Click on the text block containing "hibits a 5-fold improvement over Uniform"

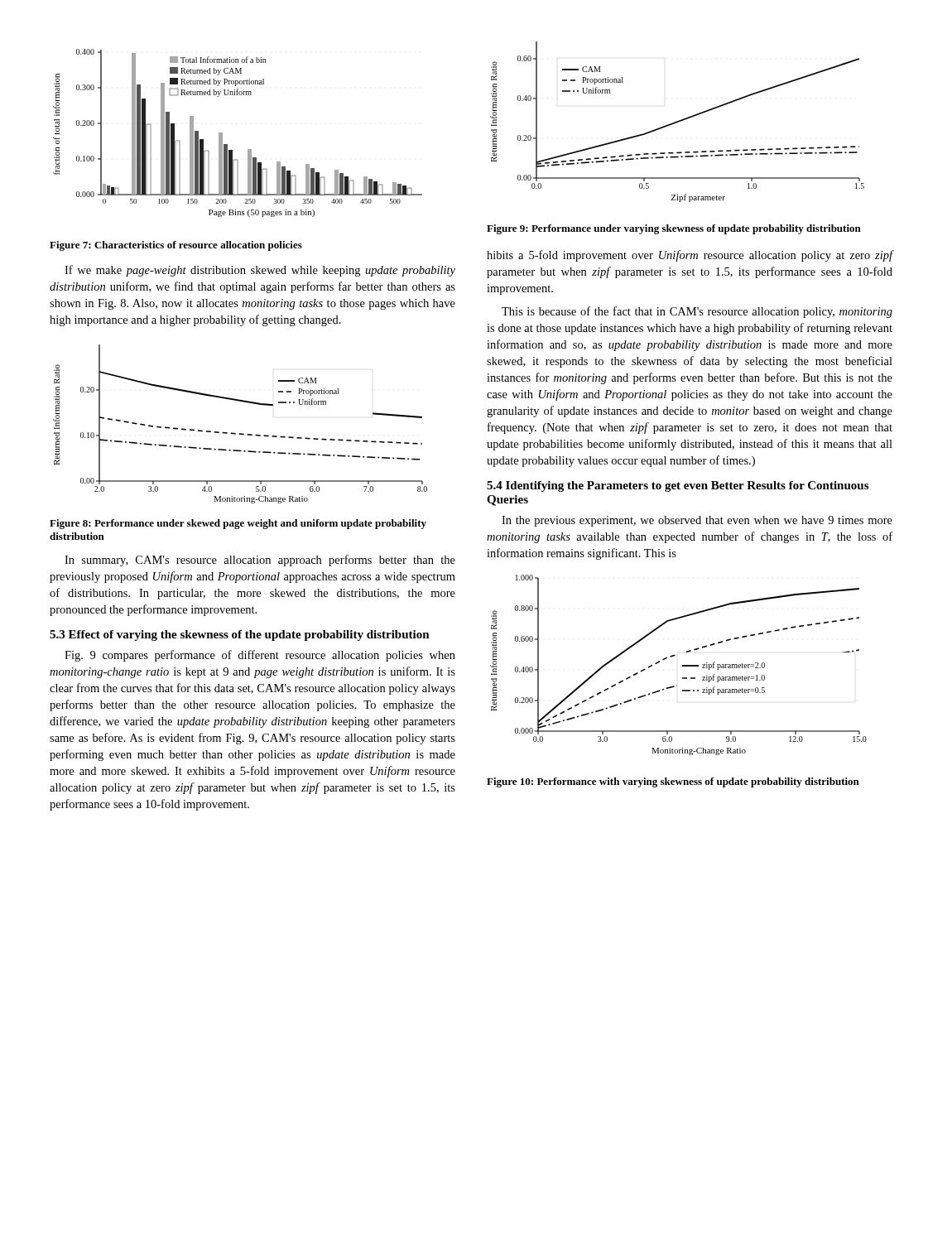coord(690,358)
